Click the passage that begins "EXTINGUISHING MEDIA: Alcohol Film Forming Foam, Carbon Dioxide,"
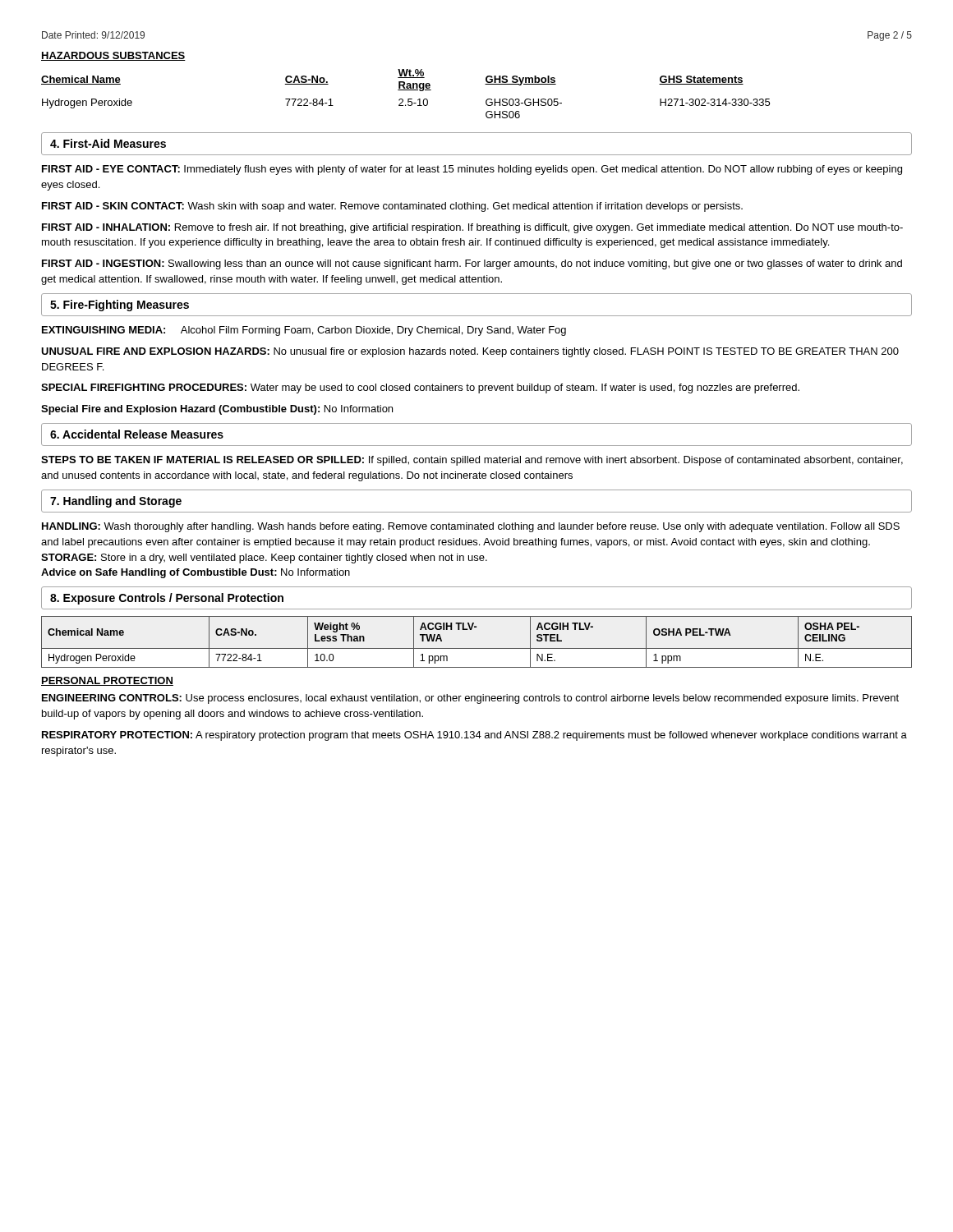The height and width of the screenshot is (1232, 953). click(x=304, y=330)
